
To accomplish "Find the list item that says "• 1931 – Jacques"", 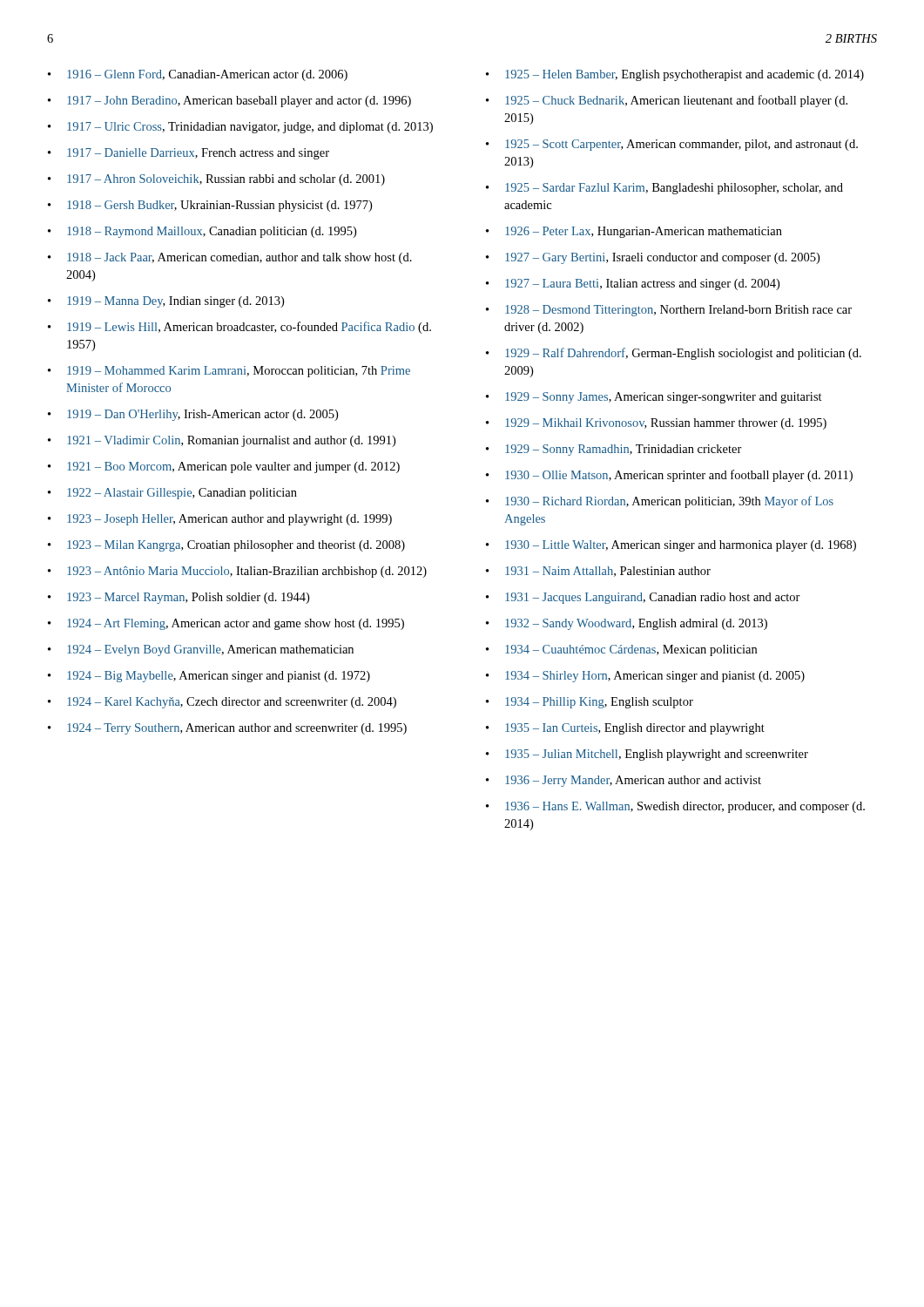I will tap(681, 597).
